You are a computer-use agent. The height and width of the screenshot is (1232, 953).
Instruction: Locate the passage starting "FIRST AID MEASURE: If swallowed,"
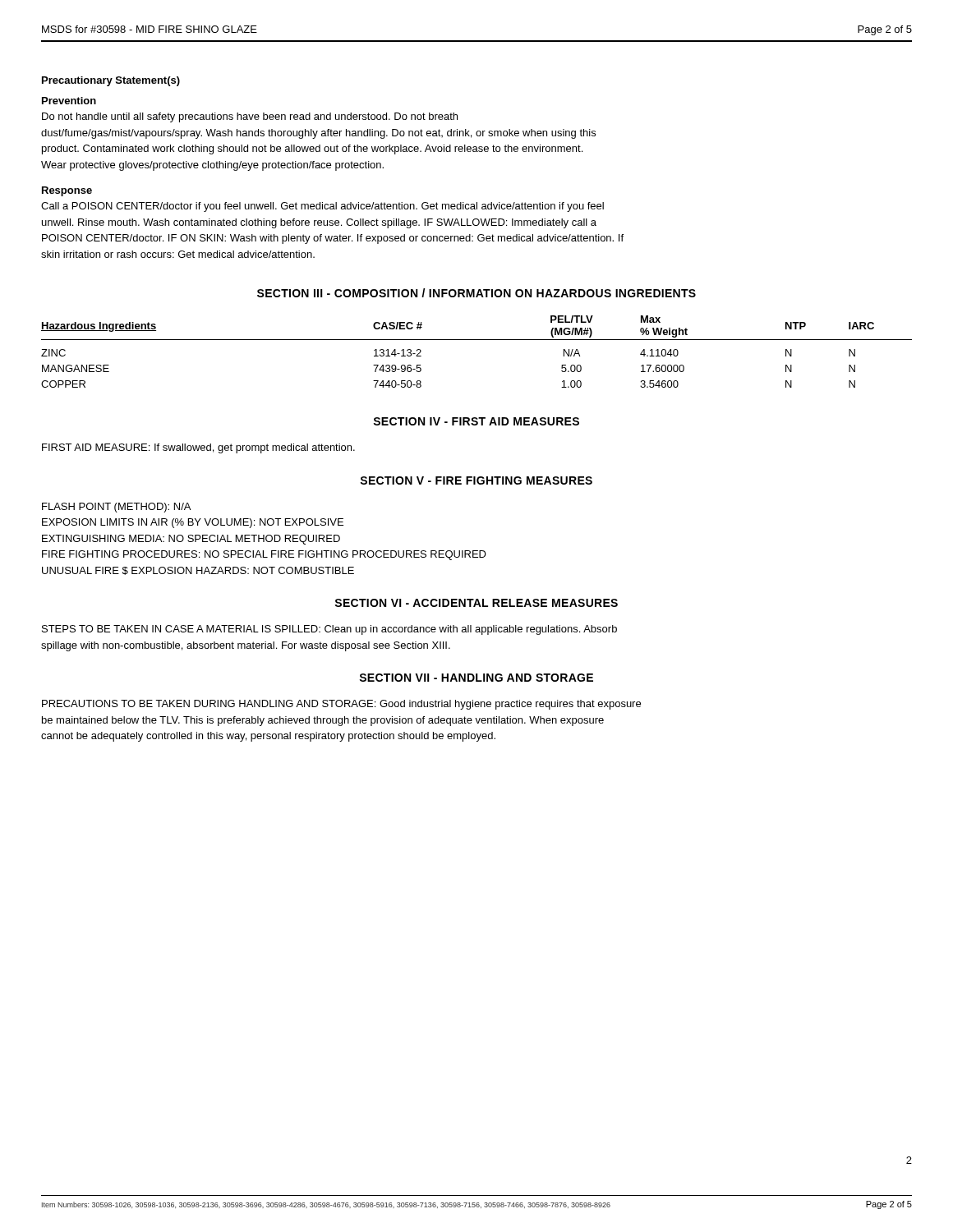198,447
